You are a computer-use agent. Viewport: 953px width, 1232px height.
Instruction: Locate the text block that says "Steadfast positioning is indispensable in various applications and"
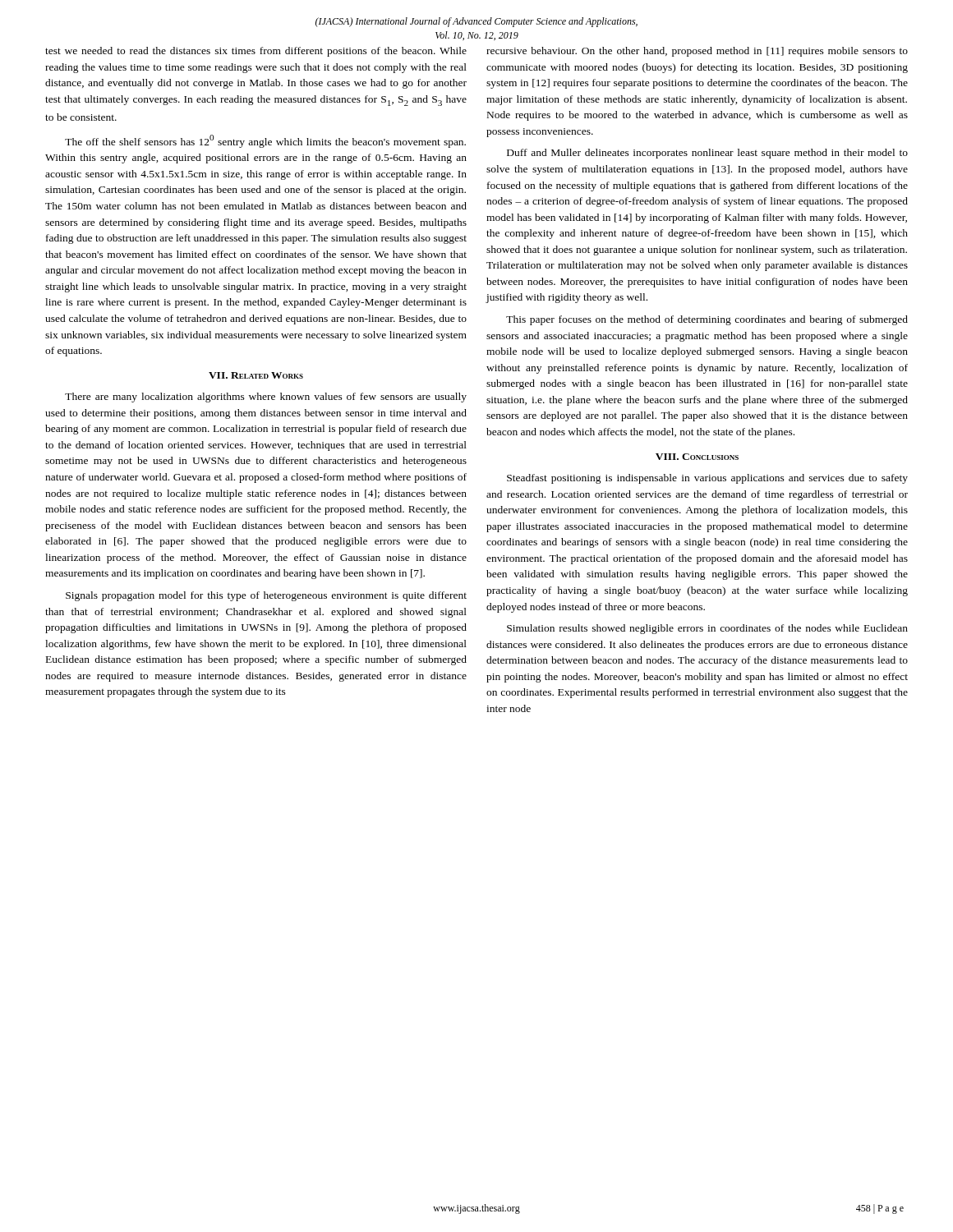(x=697, y=542)
